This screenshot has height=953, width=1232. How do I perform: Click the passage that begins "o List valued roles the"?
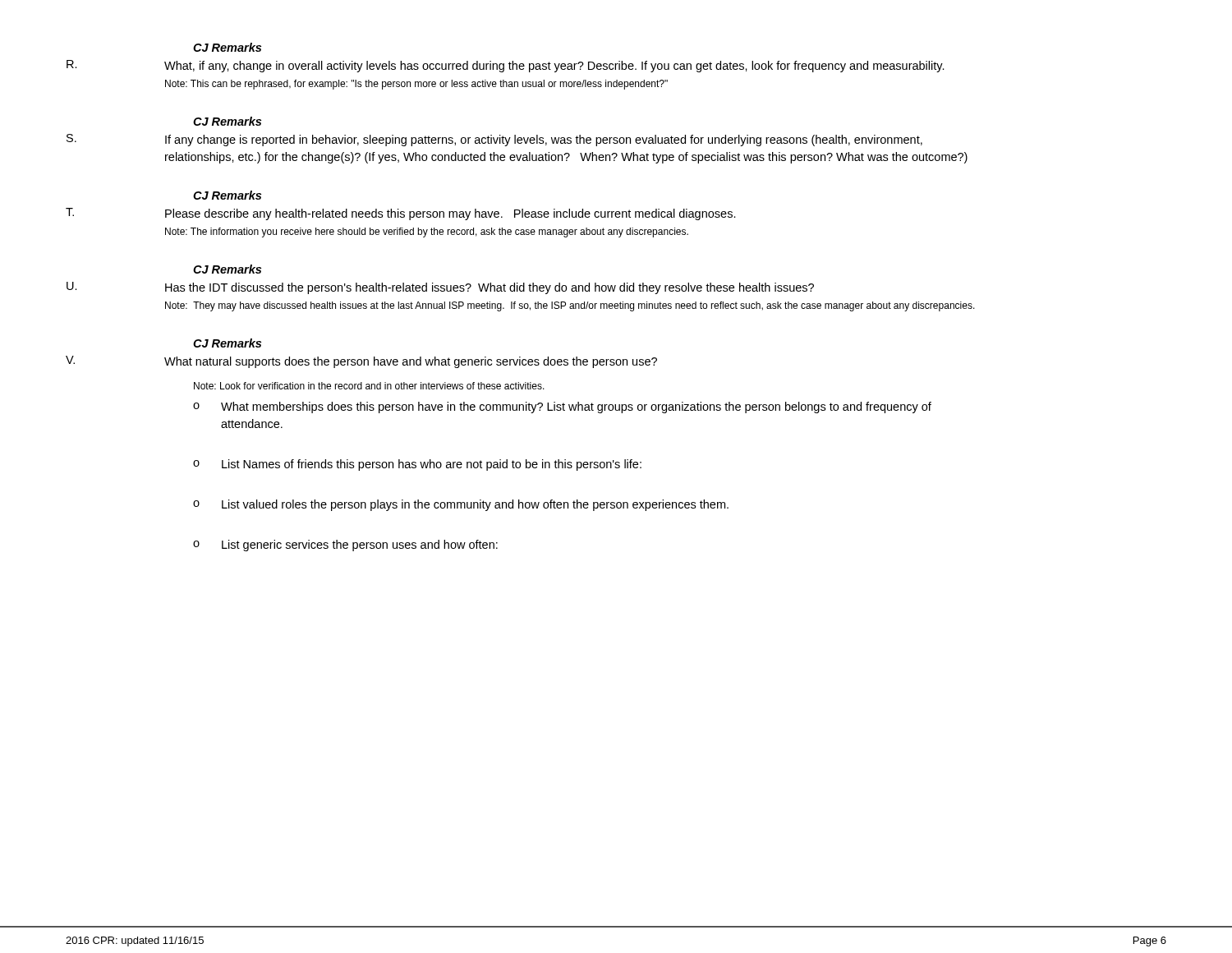(x=680, y=505)
